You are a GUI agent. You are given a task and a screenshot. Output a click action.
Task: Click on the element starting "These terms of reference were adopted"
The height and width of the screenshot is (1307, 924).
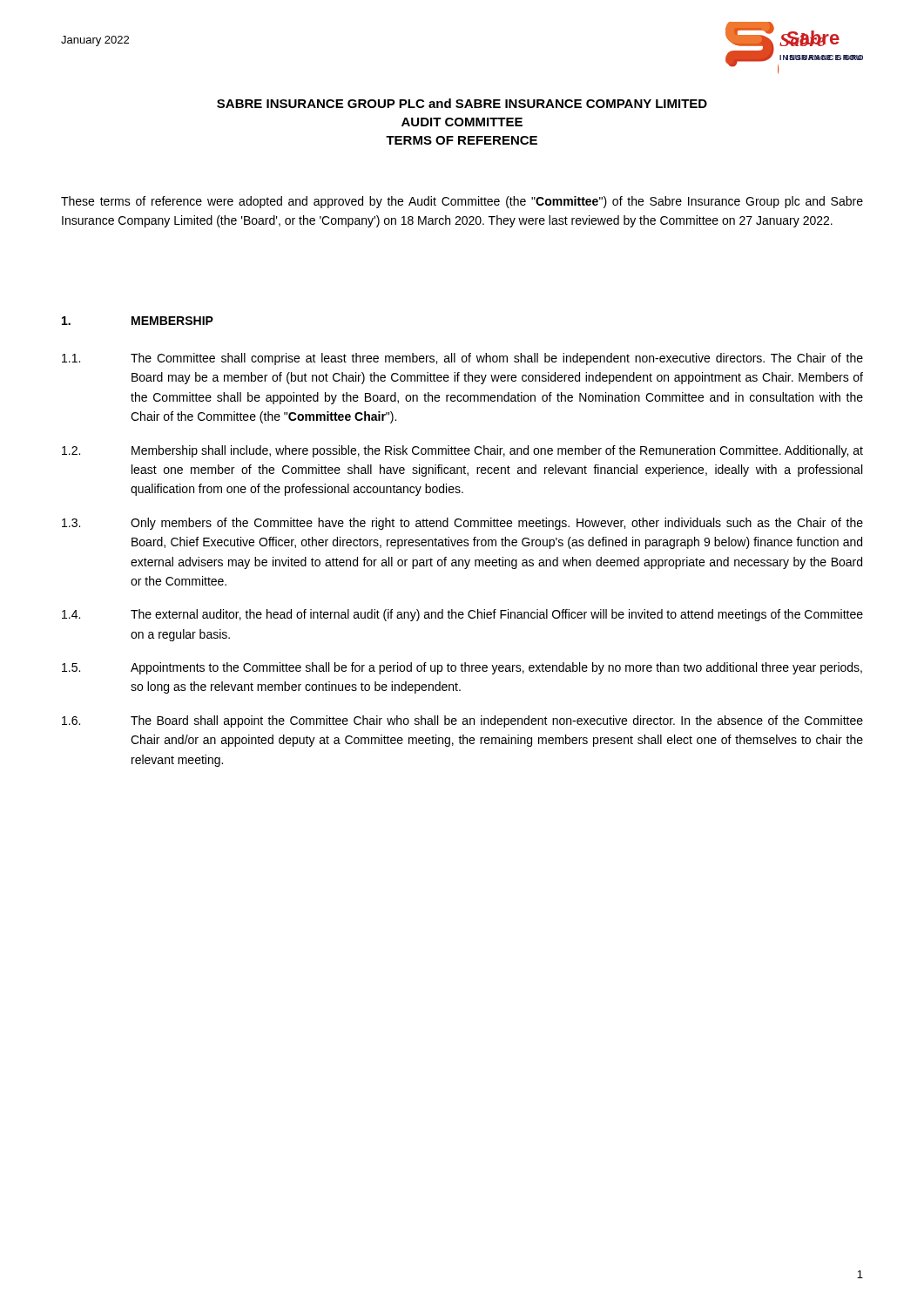coord(462,211)
